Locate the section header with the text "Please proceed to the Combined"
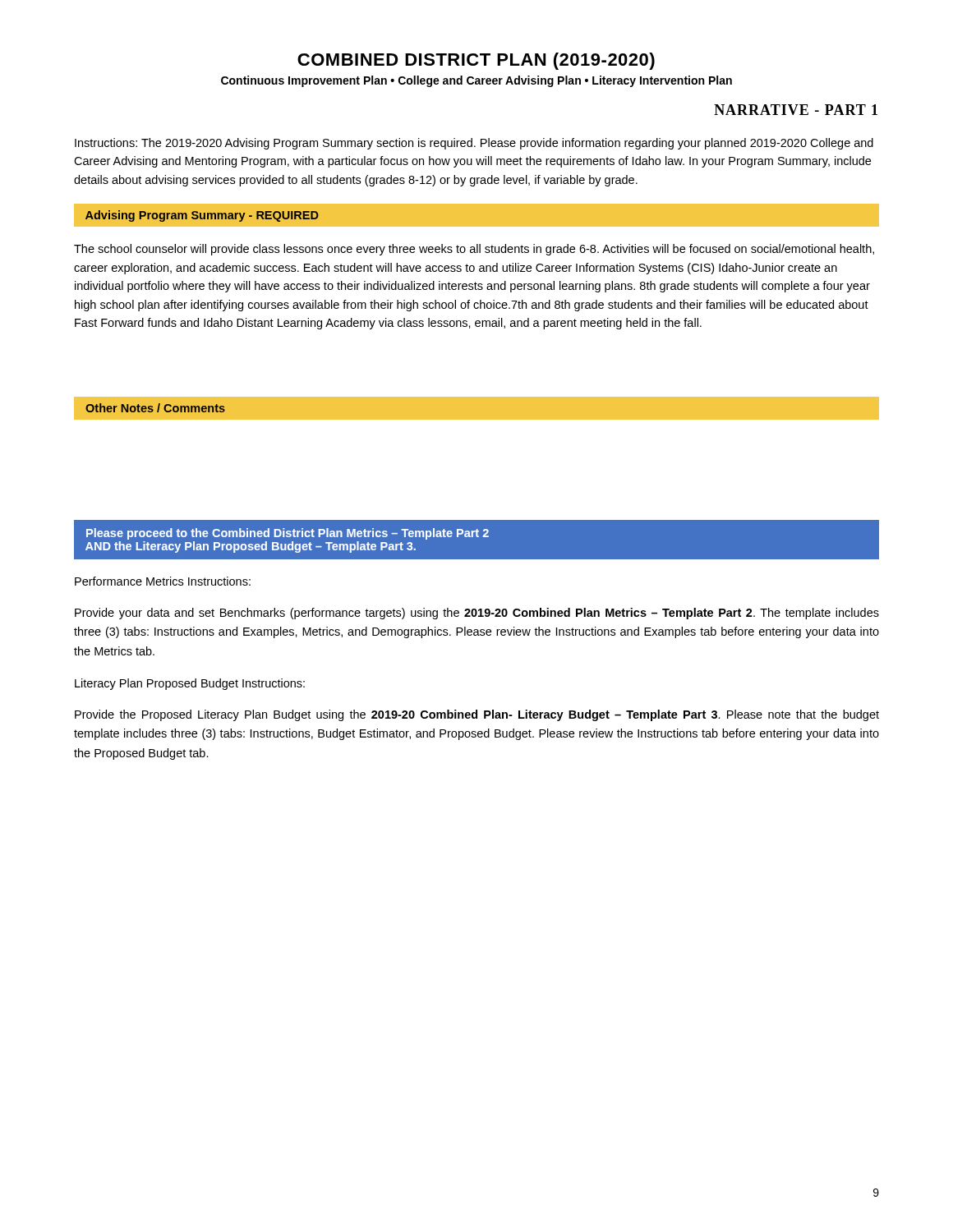953x1232 pixels. click(x=286, y=539)
